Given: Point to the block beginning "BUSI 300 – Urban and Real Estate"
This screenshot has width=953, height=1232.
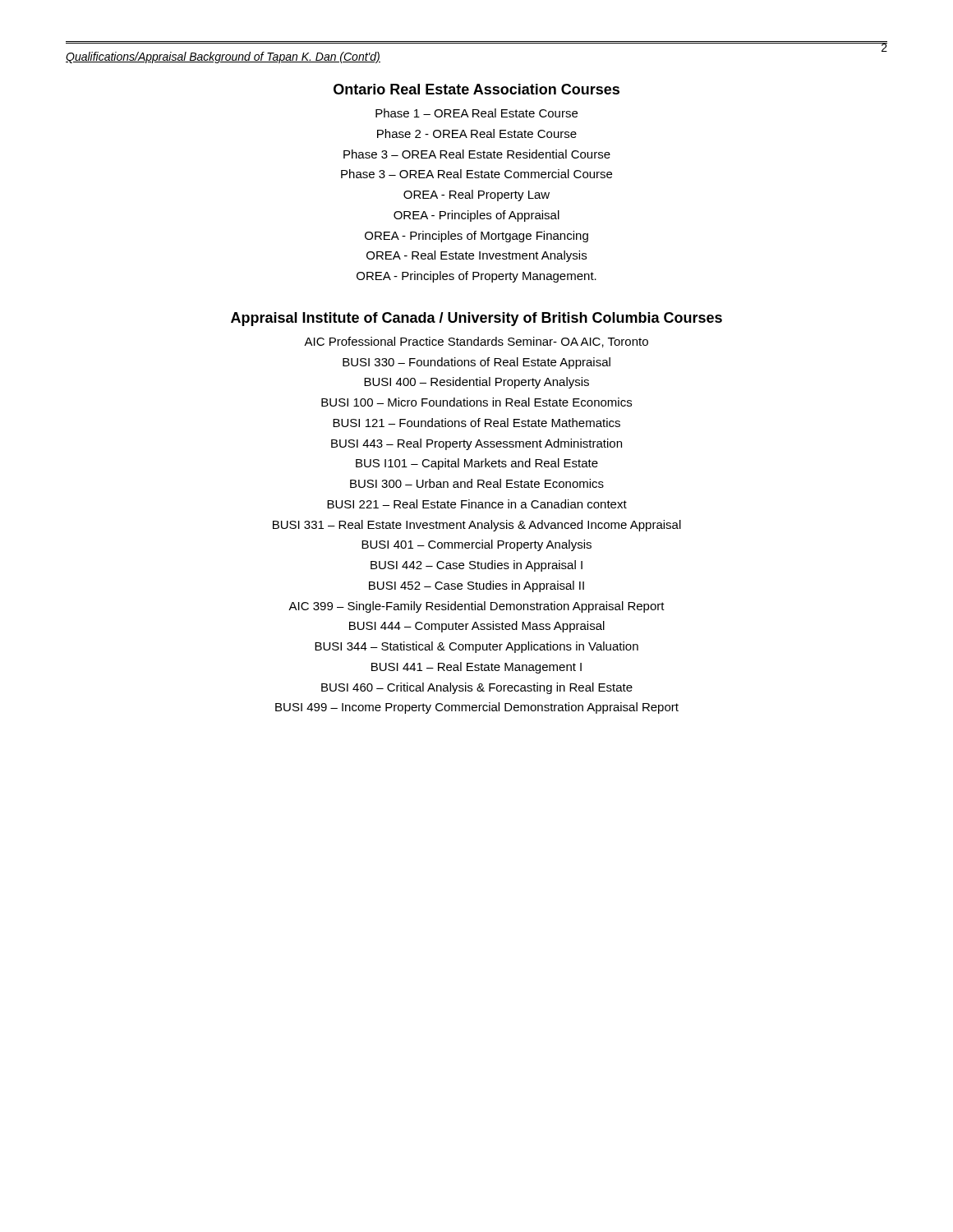Looking at the screenshot, I should [476, 483].
